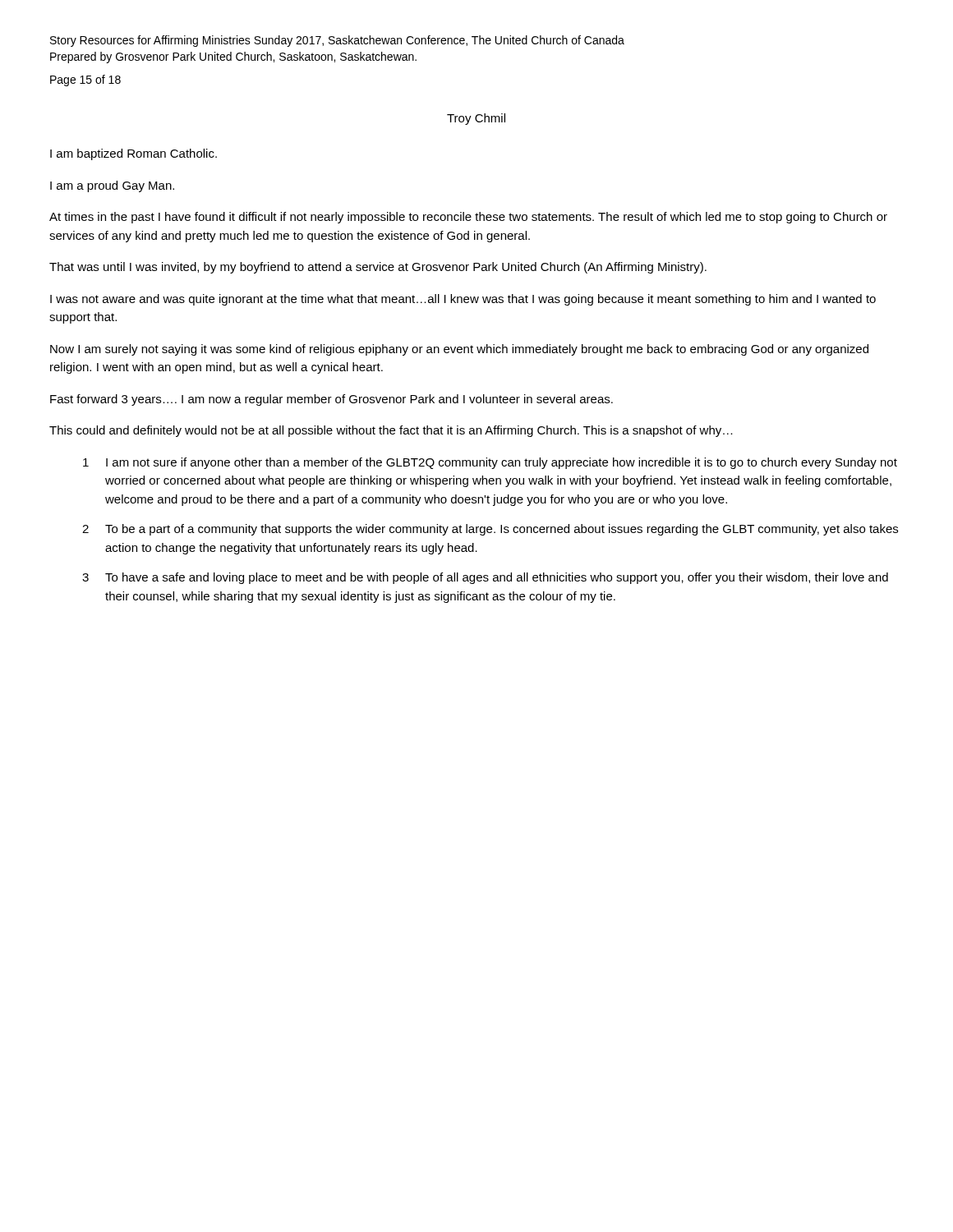Locate the list item that says "3 To have a"
This screenshot has height=1232, width=953.
click(x=493, y=587)
